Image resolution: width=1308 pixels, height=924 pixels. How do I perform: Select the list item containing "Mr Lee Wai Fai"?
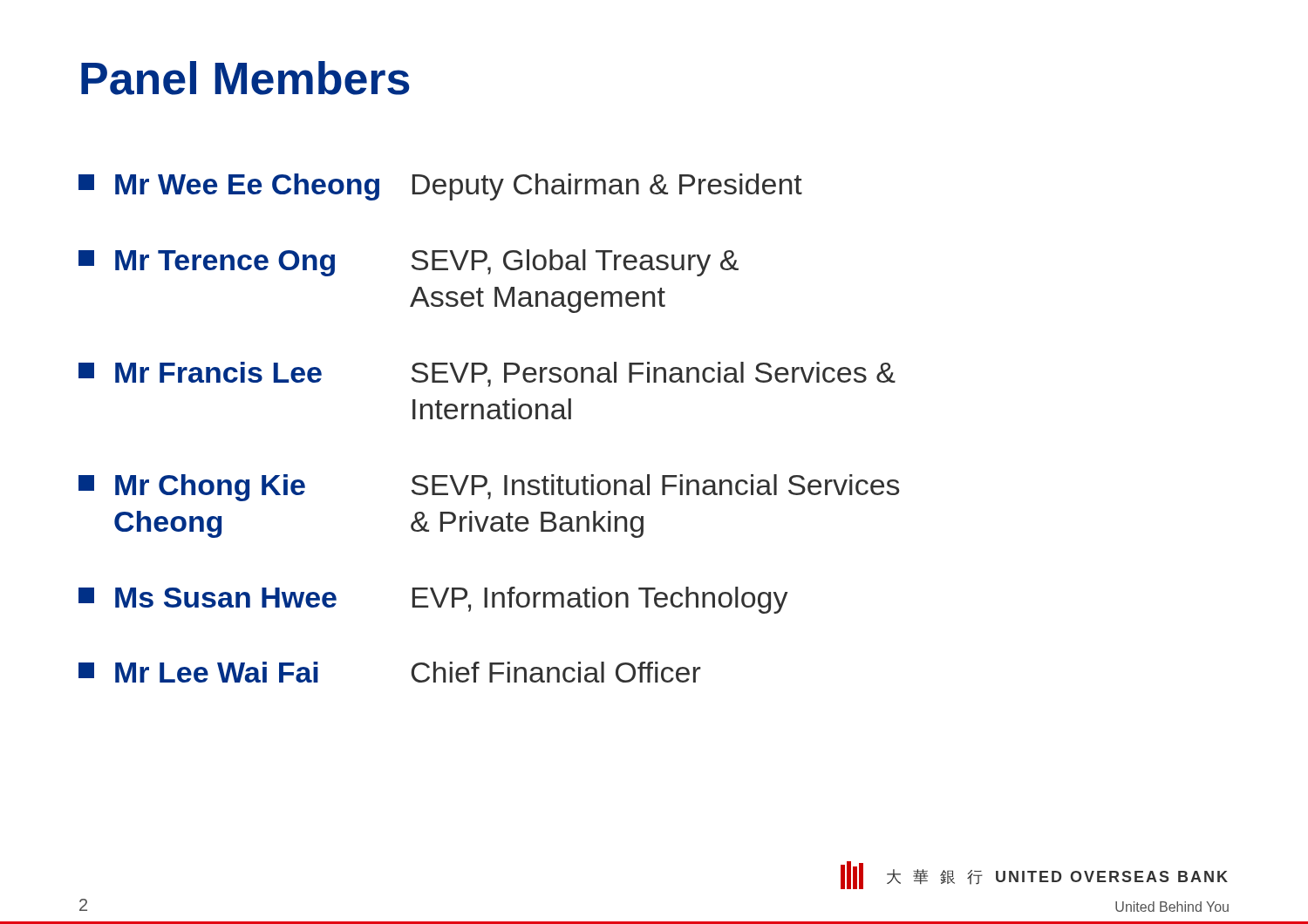coord(199,672)
